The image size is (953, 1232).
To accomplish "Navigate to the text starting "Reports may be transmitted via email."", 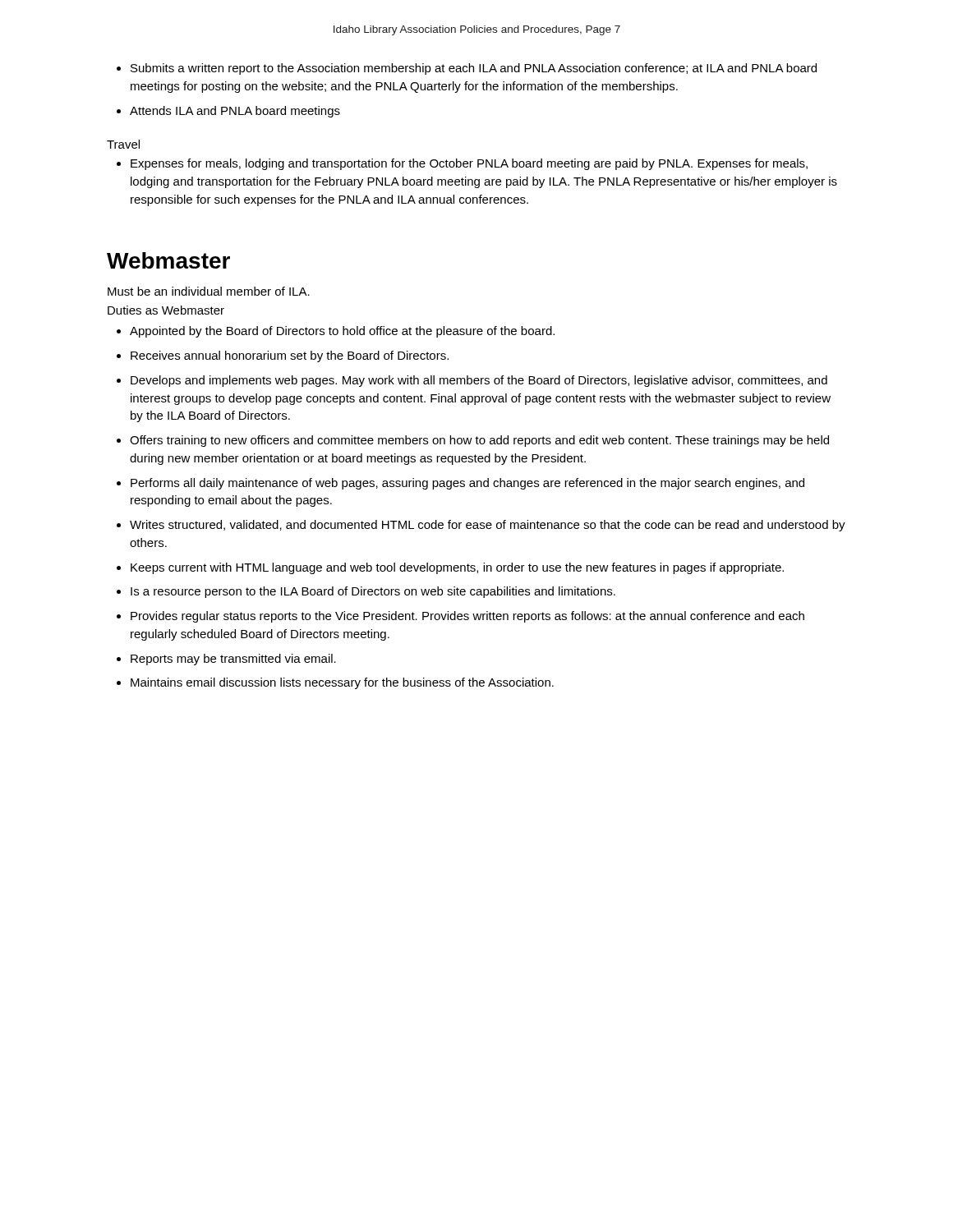I will 233,658.
